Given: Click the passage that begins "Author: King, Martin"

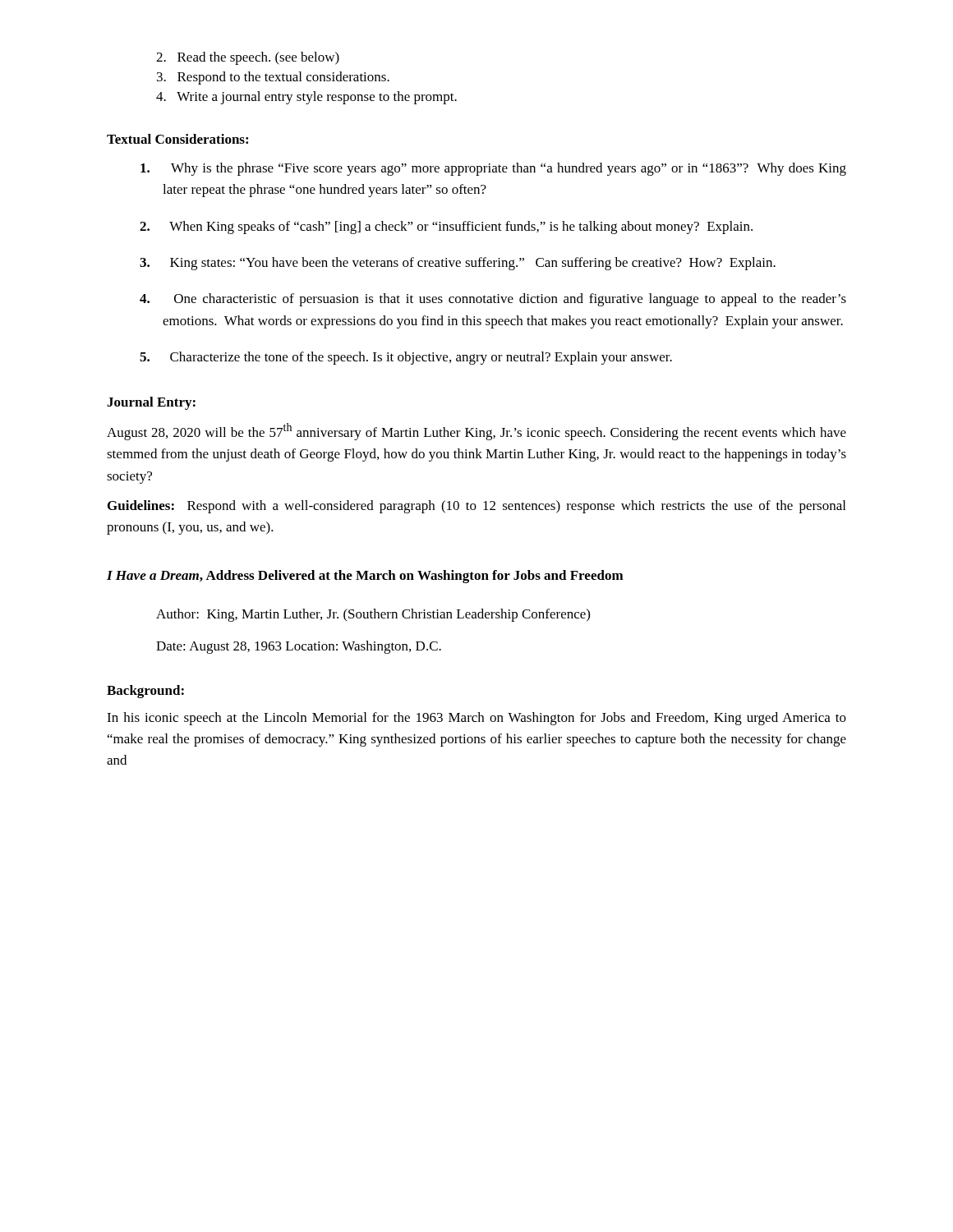Looking at the screenshot, I should tap(373, 614).
